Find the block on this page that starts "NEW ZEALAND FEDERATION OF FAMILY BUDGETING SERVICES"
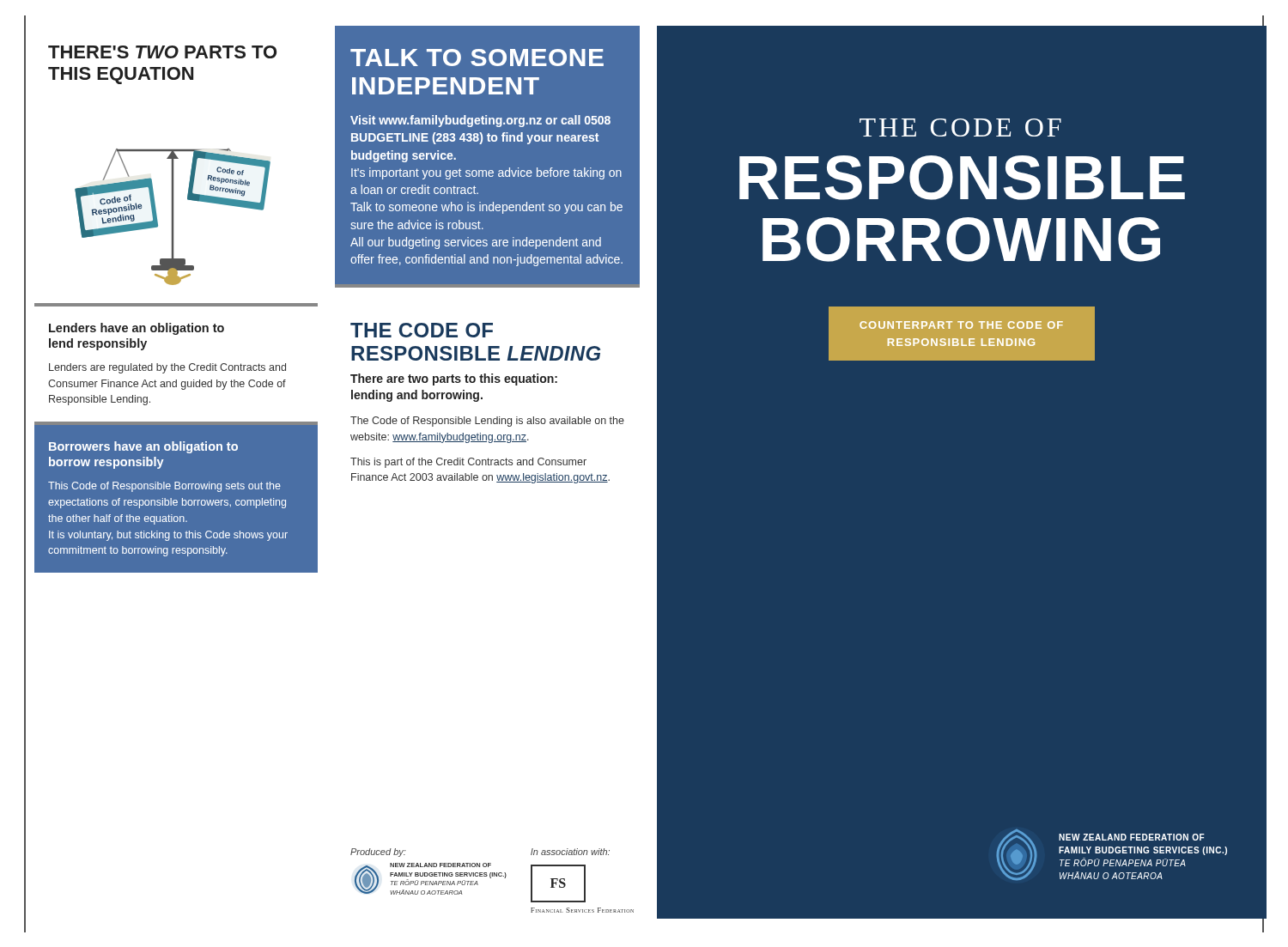Screen dimensions: 947x1288 coord(1143,857)
